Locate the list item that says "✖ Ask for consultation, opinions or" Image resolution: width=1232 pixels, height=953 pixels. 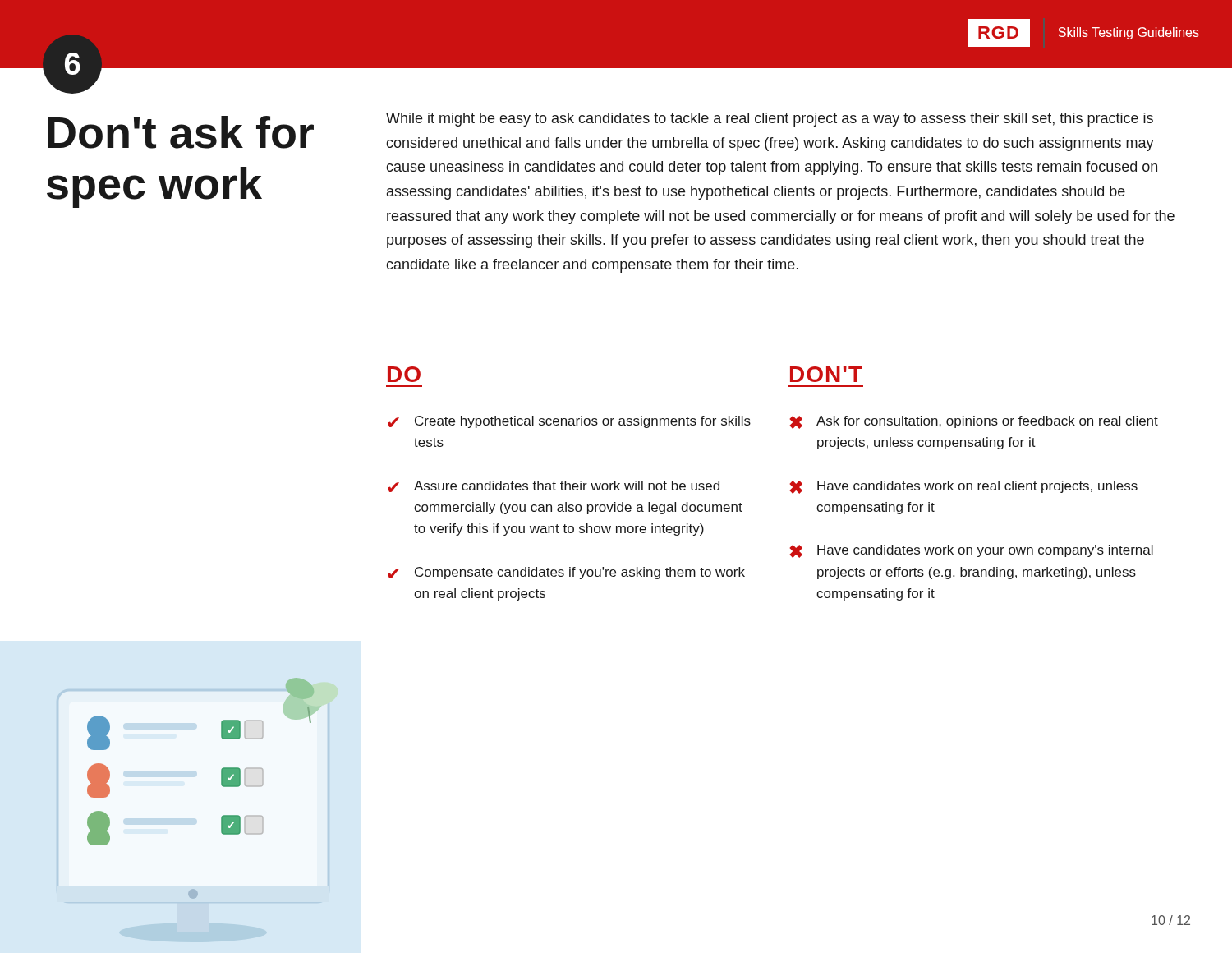[990, 432]
